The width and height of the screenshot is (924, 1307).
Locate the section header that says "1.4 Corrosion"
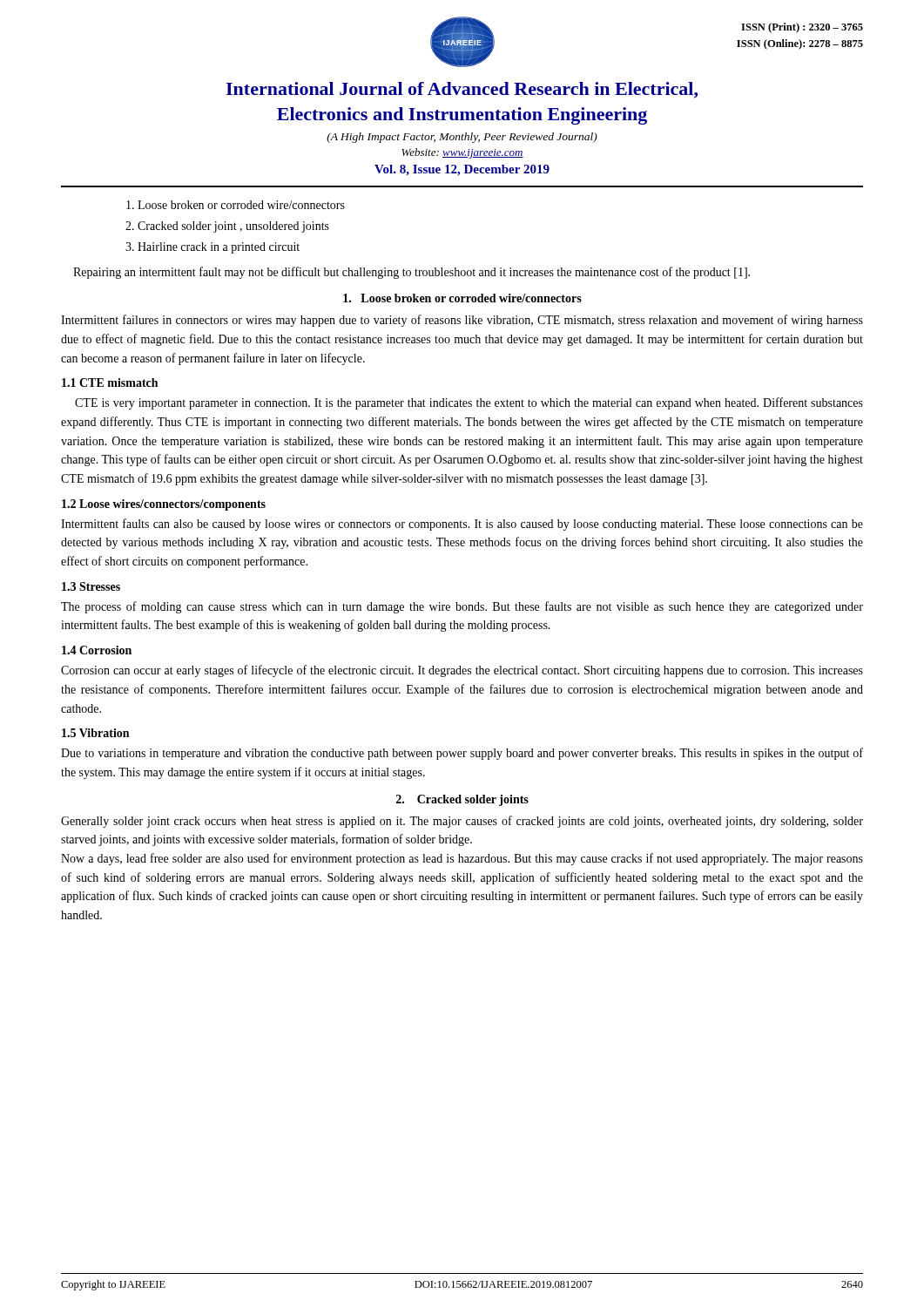coord(96,651)
